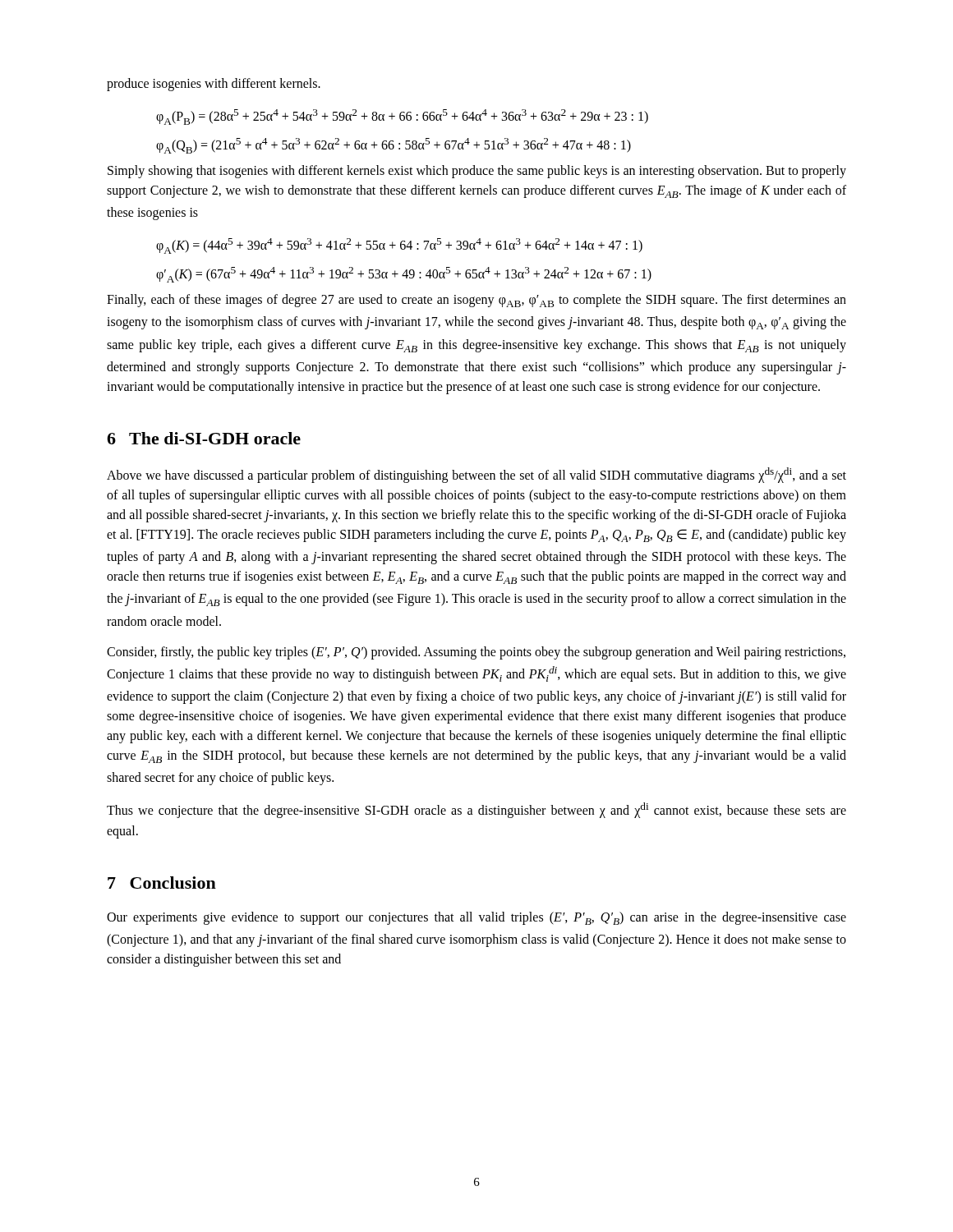
Task: Find the formula containing "φA(K) = (44α5 + 39α4 + 59α3 +"
Action: tap(501, 260)
